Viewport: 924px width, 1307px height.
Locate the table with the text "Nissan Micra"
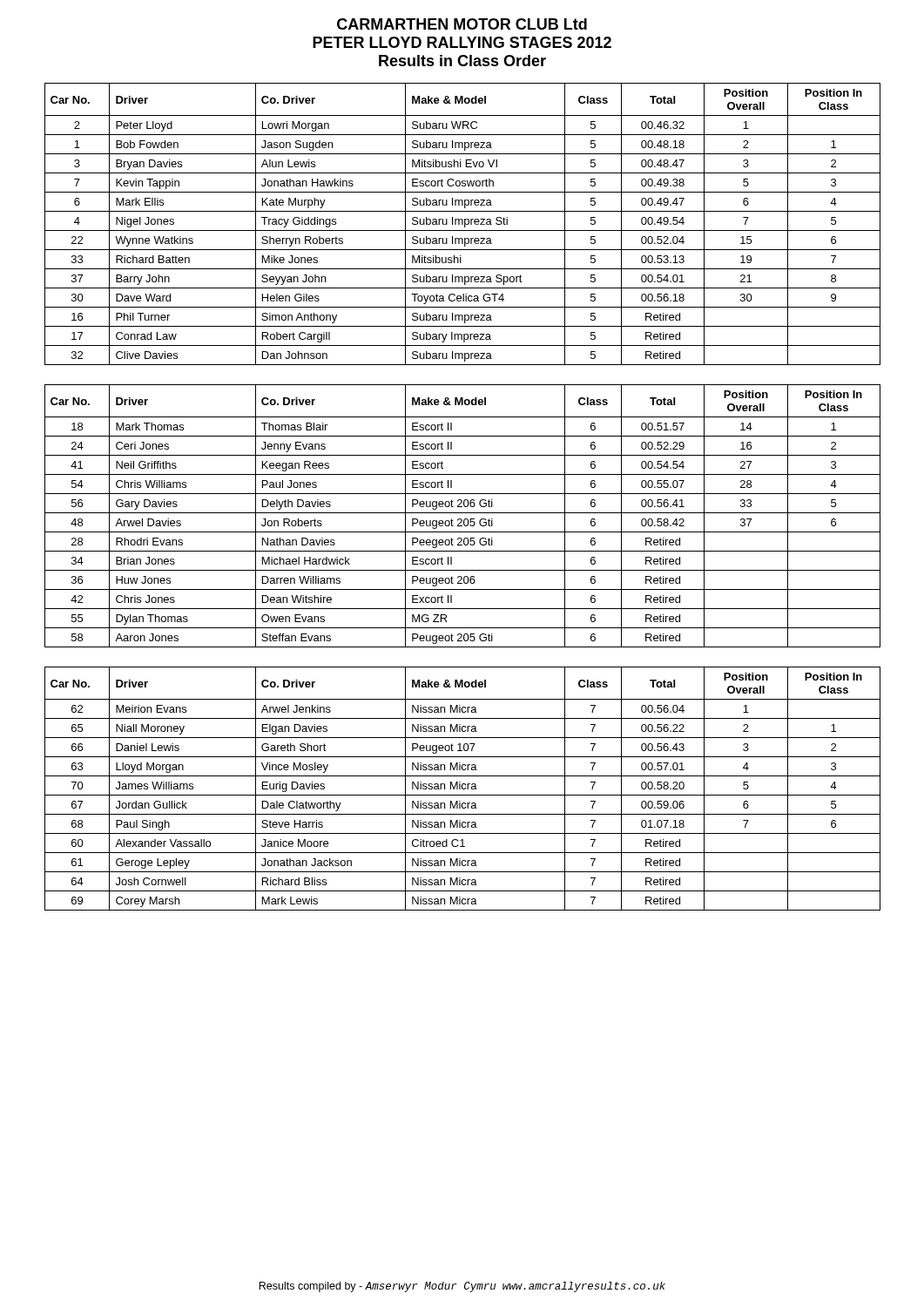[x=462, y=789]
